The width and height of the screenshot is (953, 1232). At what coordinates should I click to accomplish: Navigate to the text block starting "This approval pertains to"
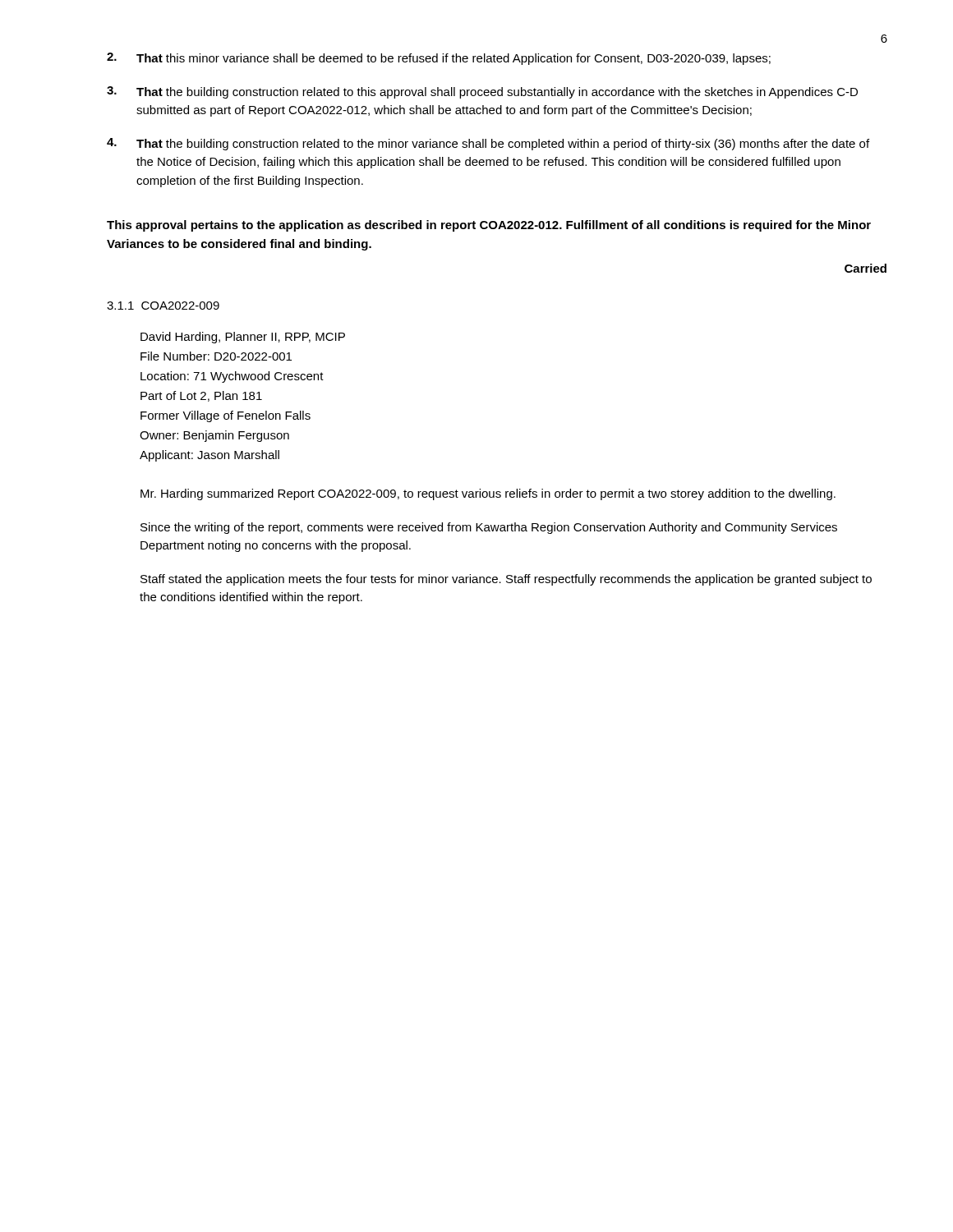click(x=489, y=234)
